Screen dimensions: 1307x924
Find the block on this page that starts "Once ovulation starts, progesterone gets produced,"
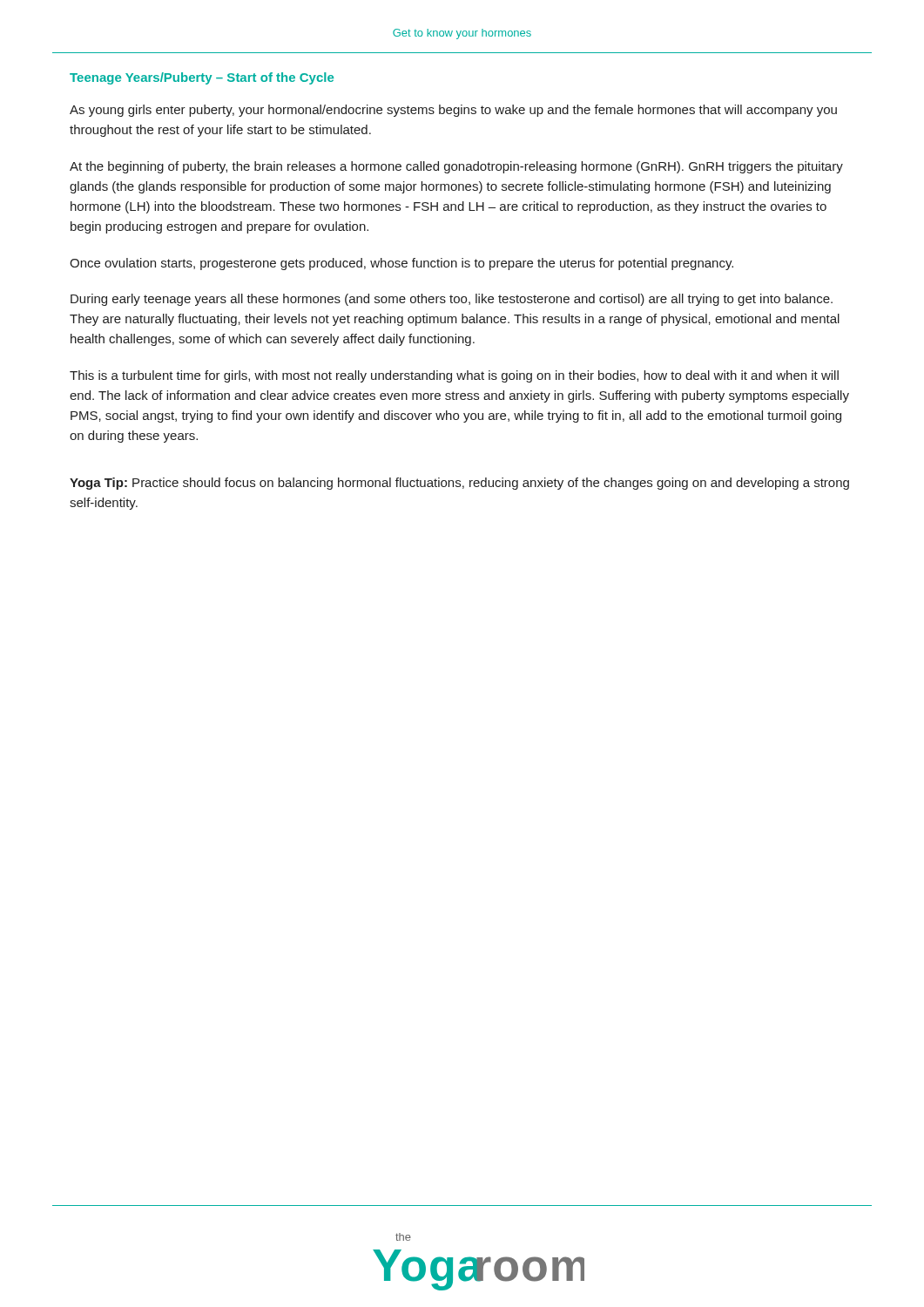[402, 262]
